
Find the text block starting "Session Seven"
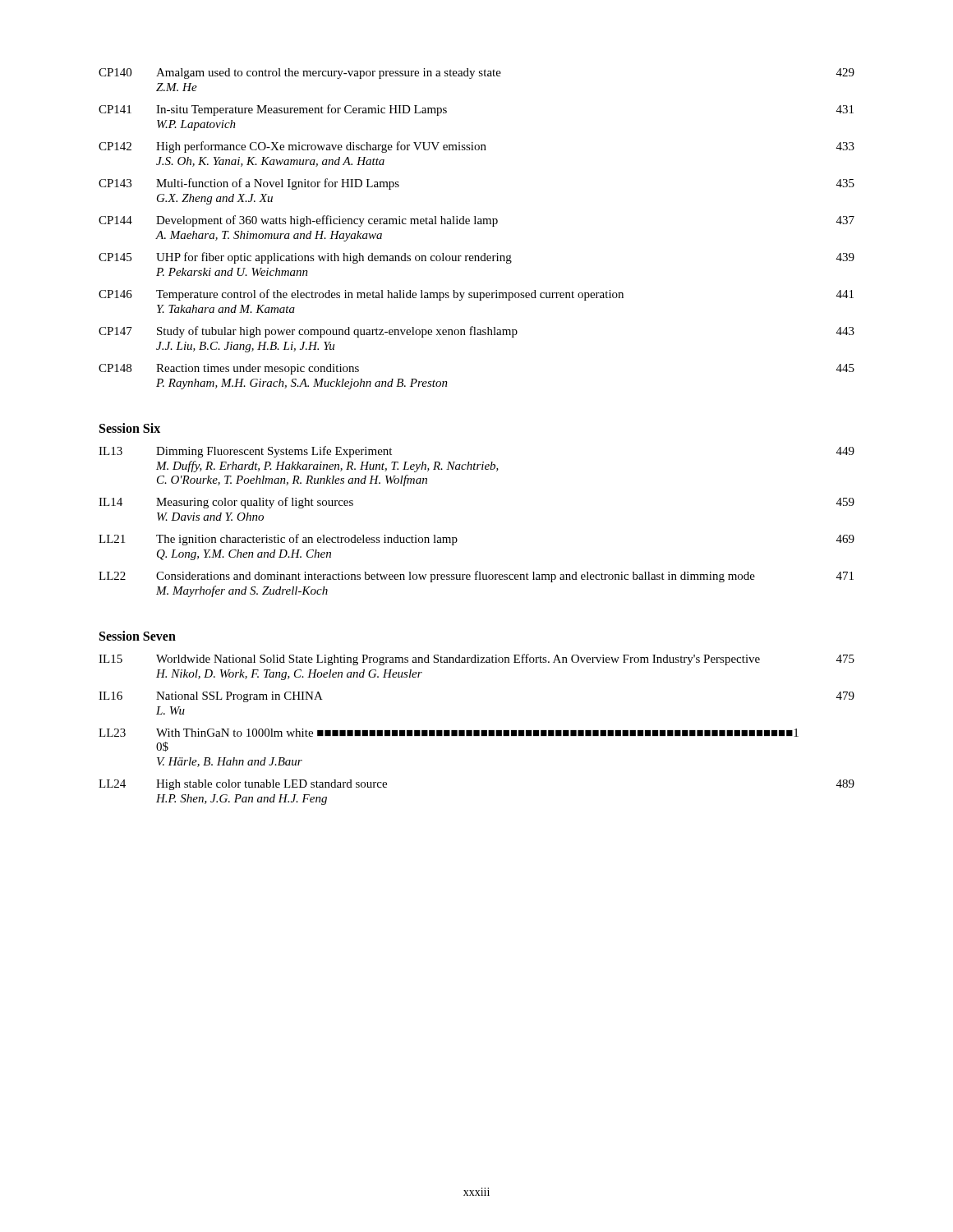137,636
